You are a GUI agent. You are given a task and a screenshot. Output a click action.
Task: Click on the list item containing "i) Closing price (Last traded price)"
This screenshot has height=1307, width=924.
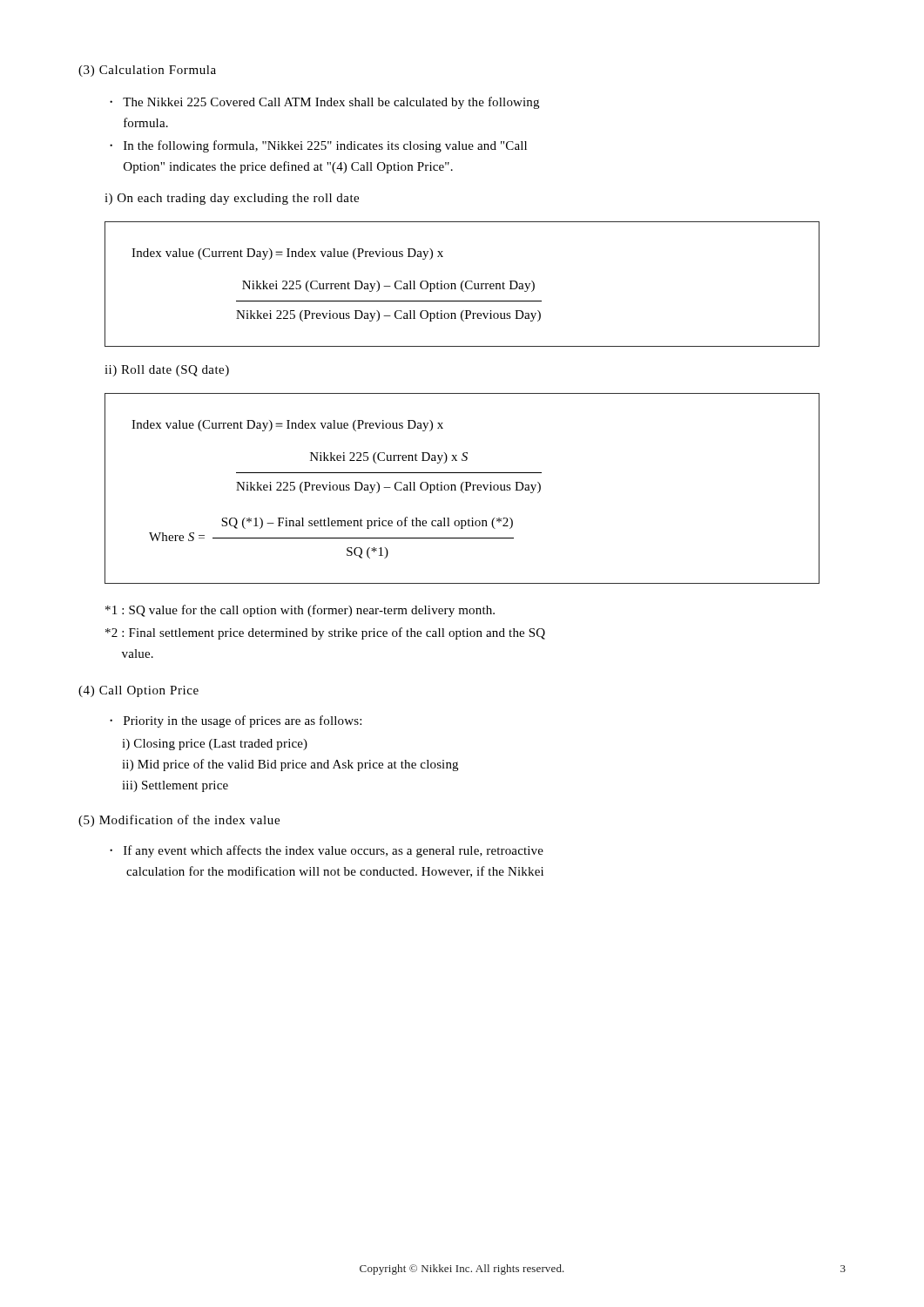215,743
